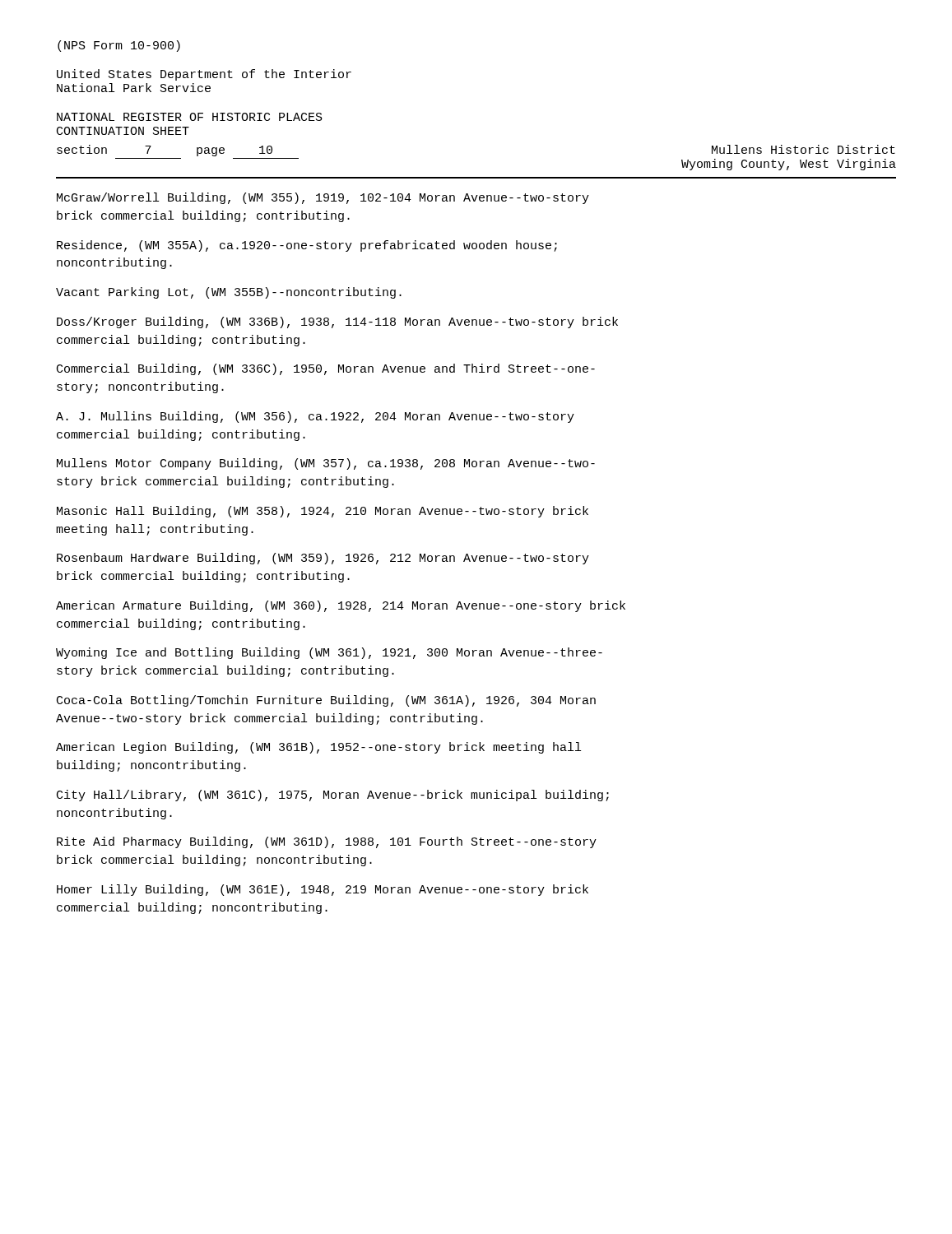Image resolution: width=952 pixels, height=1234 pixels.
Task: Find the block on this page that starts "Residence, (WM 355A), ca.1920--one-story prefabricated wooden house;"
Action: point(308,255)
